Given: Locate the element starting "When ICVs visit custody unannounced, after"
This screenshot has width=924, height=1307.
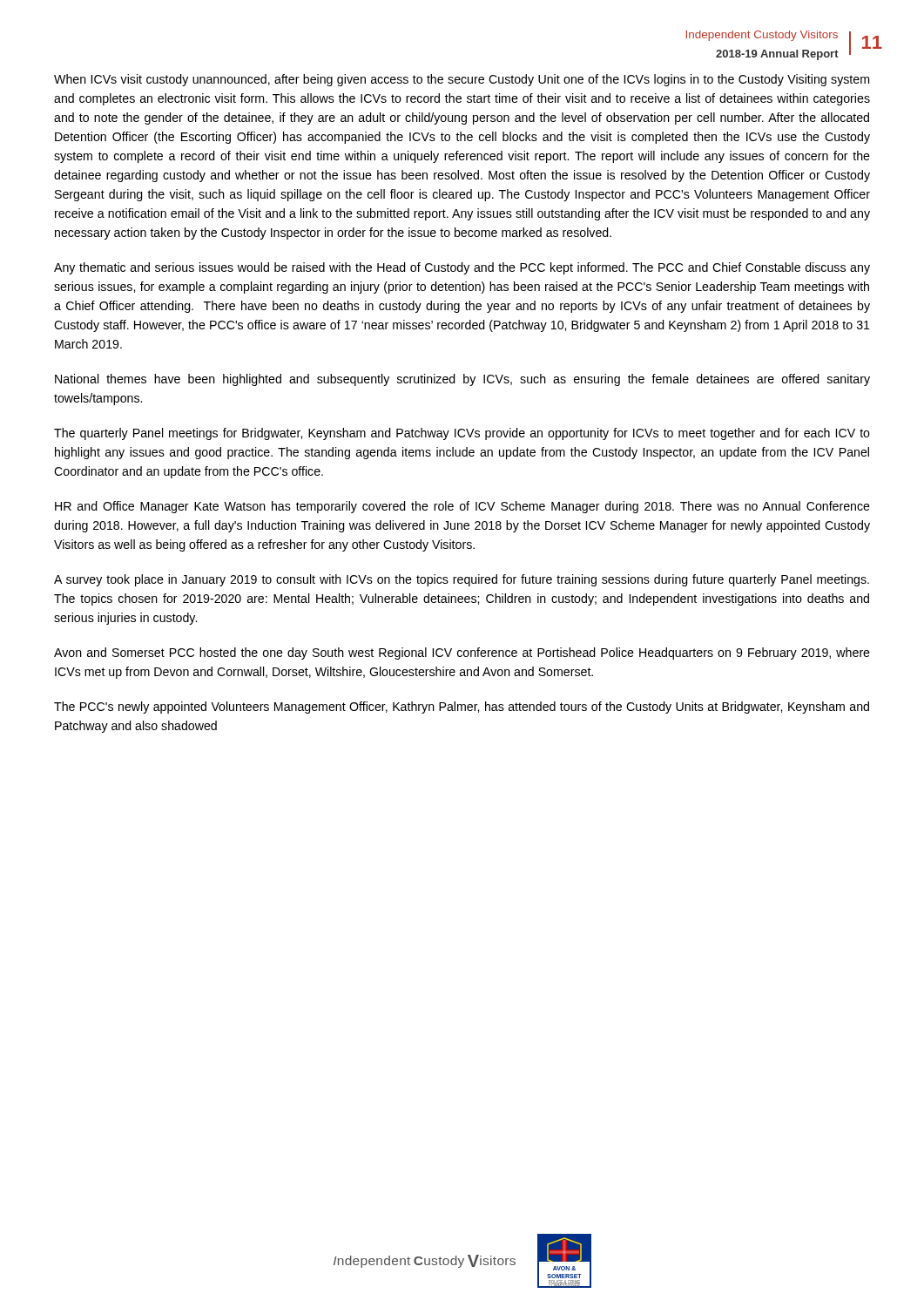Looking at the screenshot, I should click(462, 156).
